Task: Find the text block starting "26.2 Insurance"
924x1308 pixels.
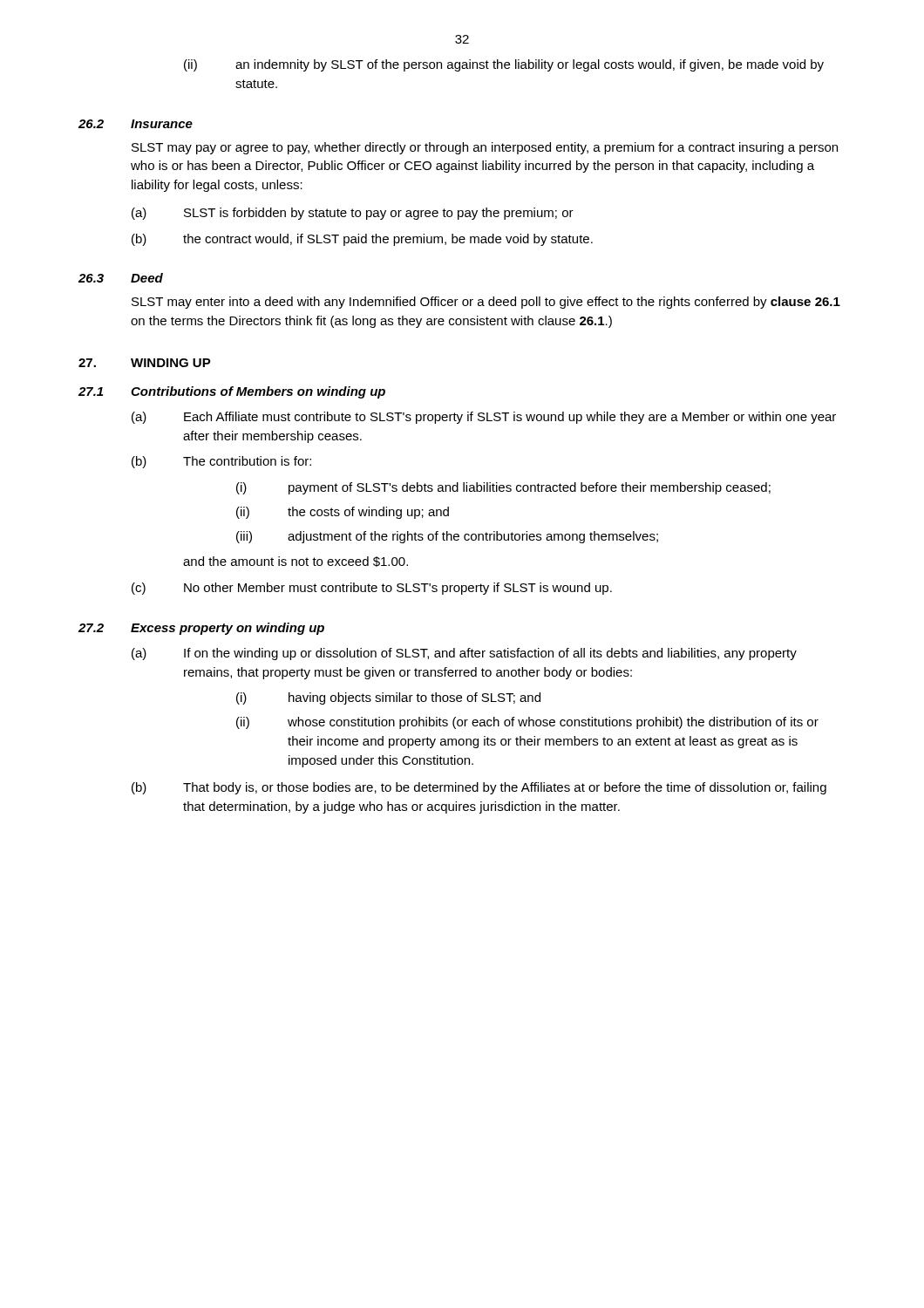Action: pos(136,123)
